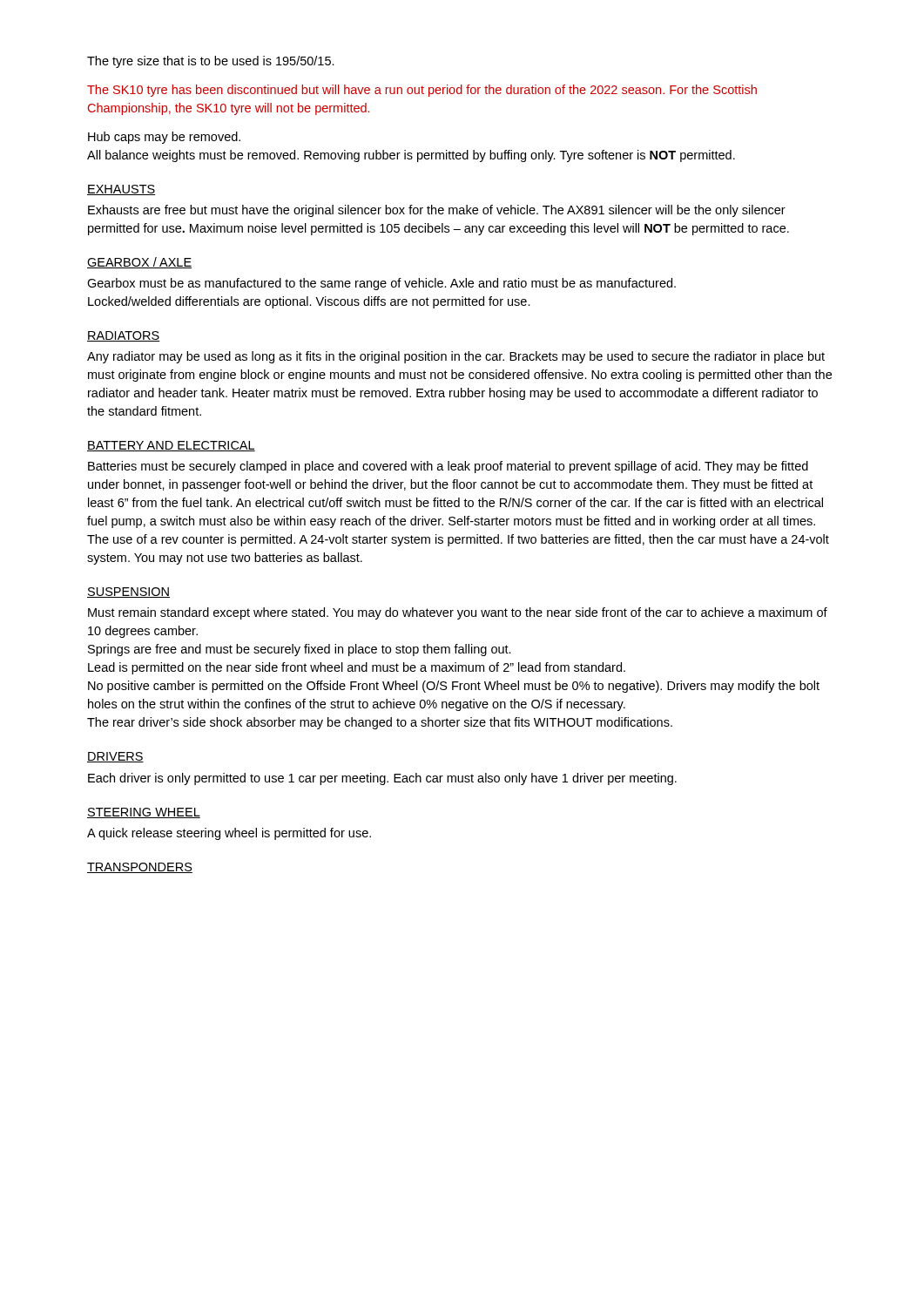The height and width of the screenshot is (1307, 924).
Task: Find the text block that says "Hub caps may be removed. All balance"
Action: (411, 146)
